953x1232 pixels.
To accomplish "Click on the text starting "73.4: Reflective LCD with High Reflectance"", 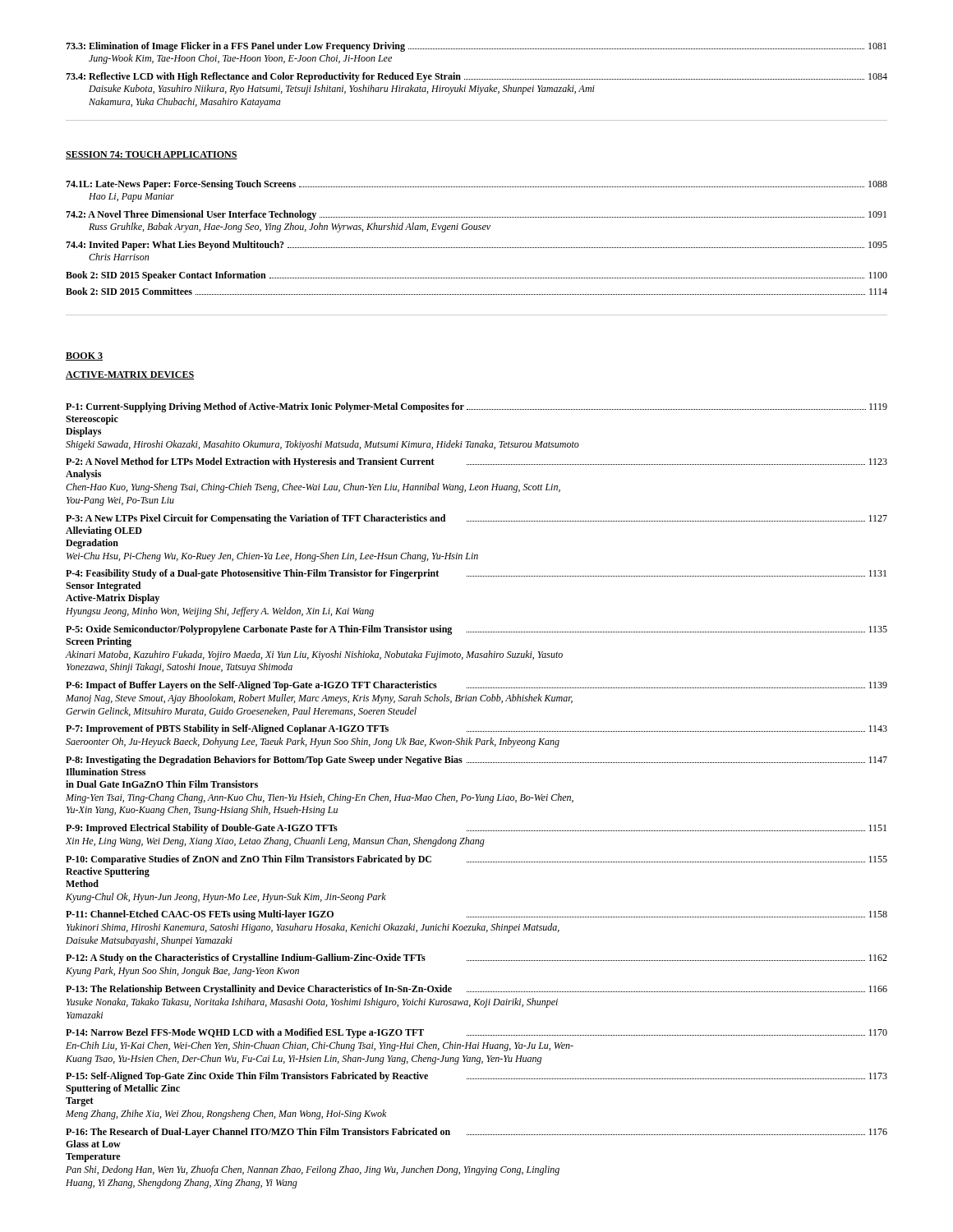I will (476, 89).
